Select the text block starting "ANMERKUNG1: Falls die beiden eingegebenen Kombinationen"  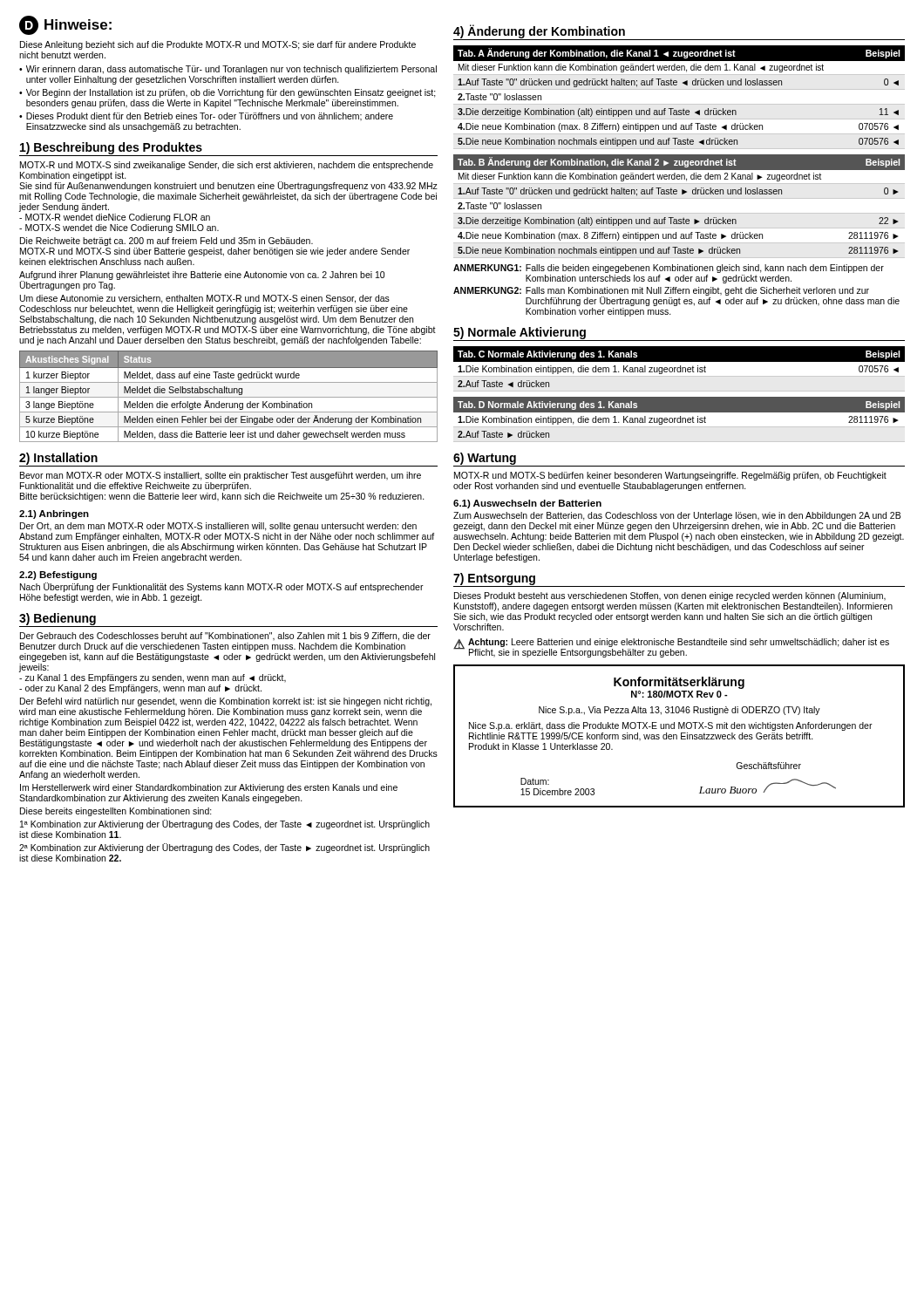click(679, 273)
